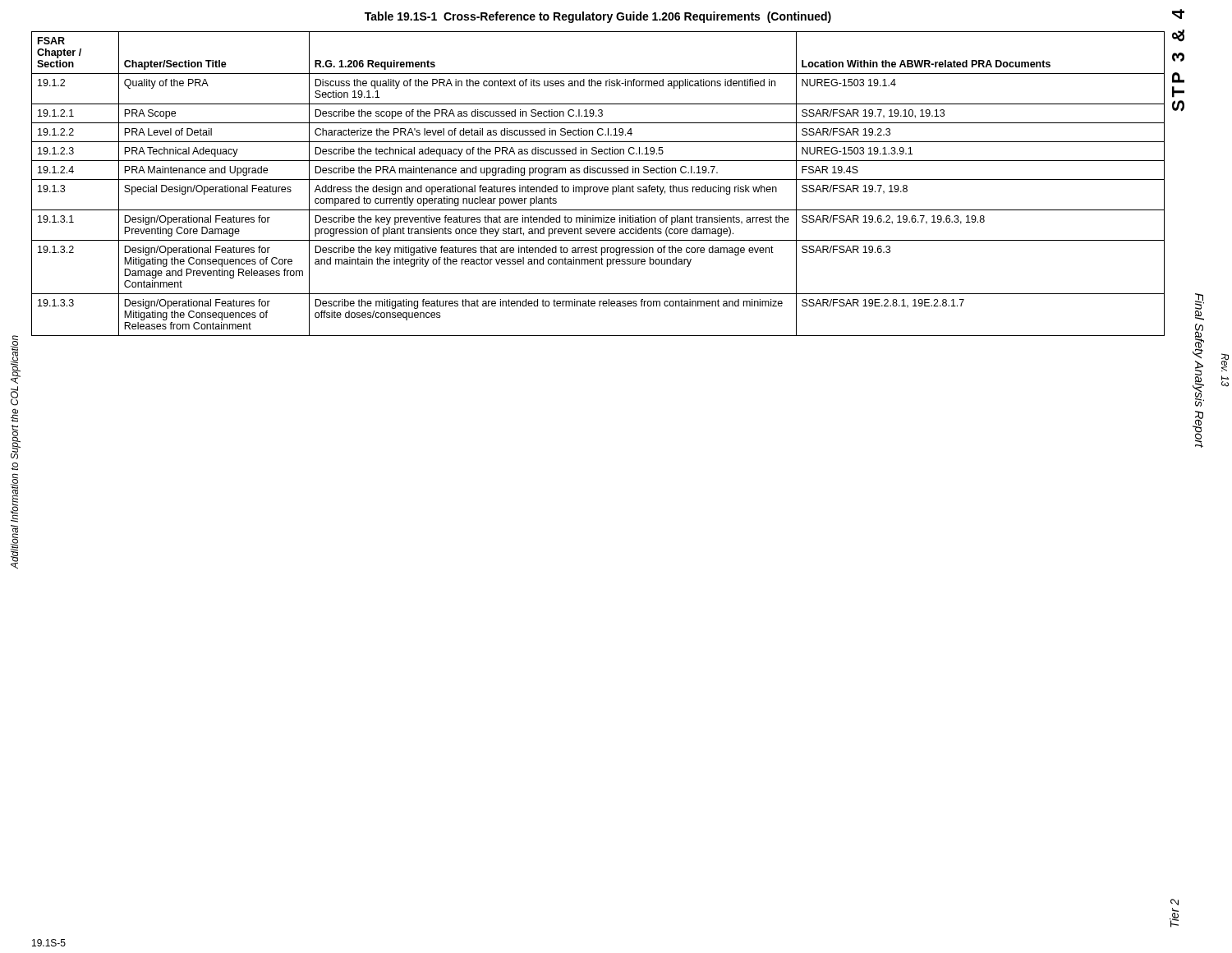Point to the element starting "Tier 2"
The image size is (1232, 953).
[1175, 914]
